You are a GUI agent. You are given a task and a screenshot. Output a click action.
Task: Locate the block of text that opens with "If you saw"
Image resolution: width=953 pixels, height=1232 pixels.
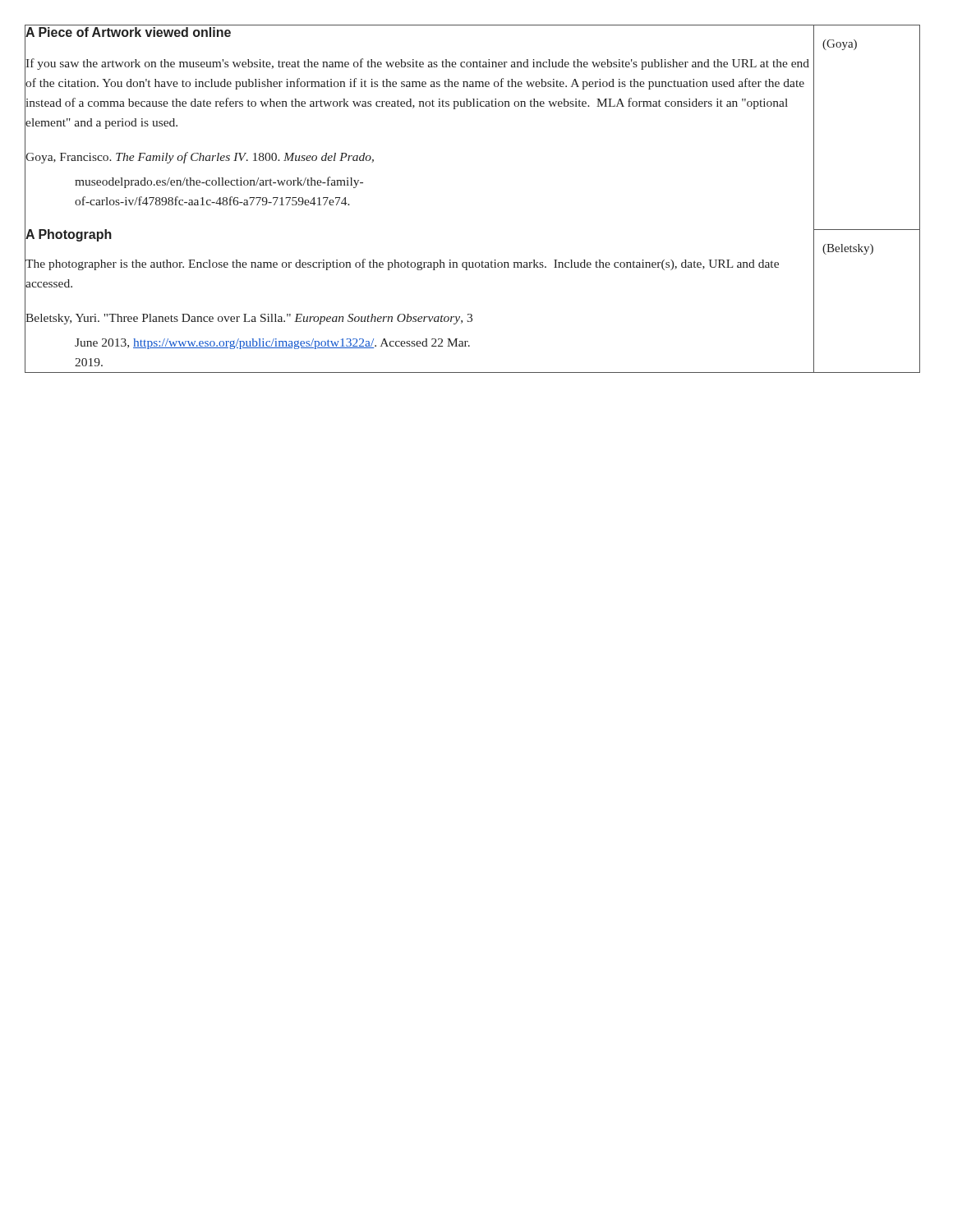[x=419, y=93]
